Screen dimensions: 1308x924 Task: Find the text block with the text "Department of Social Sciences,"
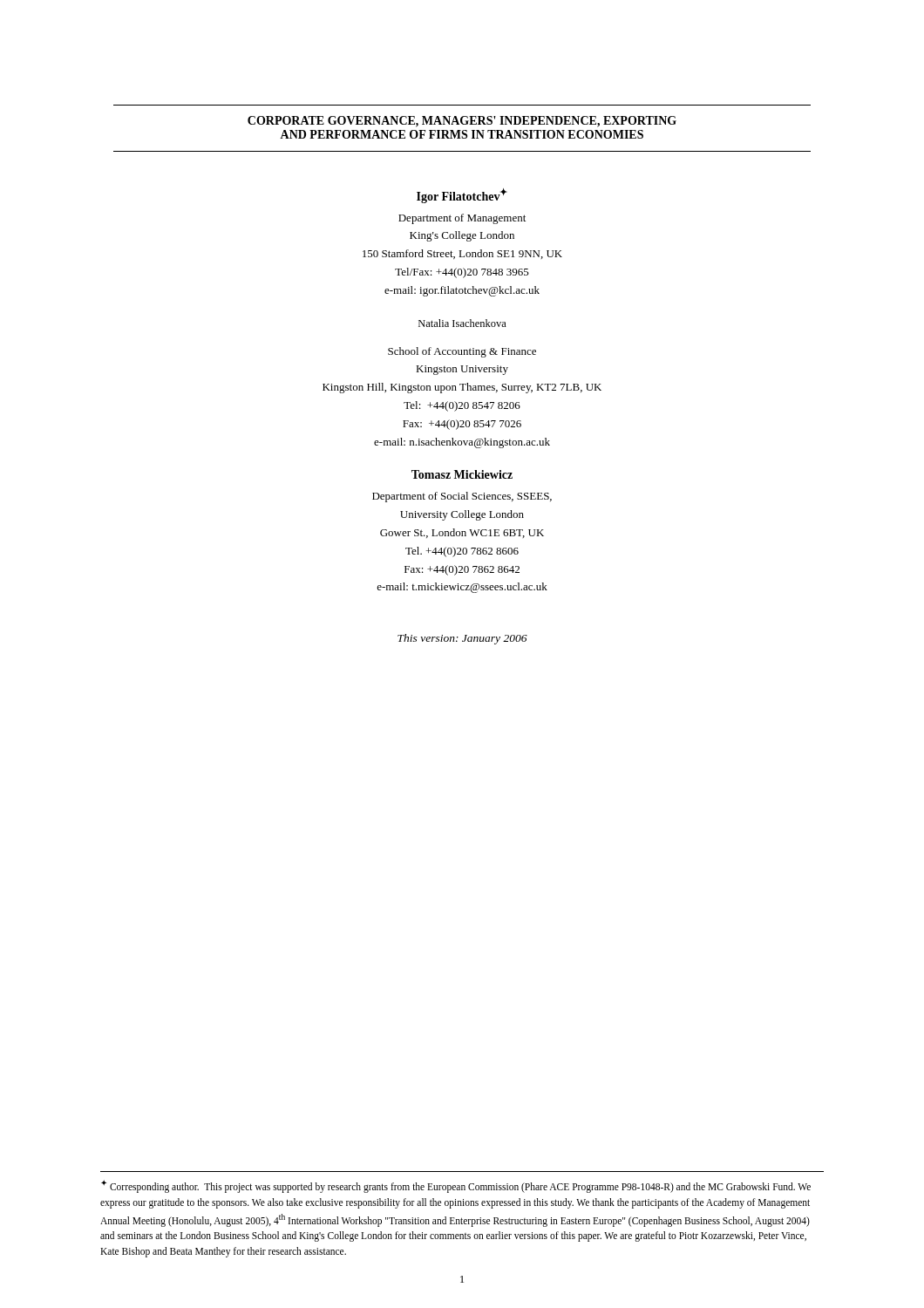coord(462,541)
